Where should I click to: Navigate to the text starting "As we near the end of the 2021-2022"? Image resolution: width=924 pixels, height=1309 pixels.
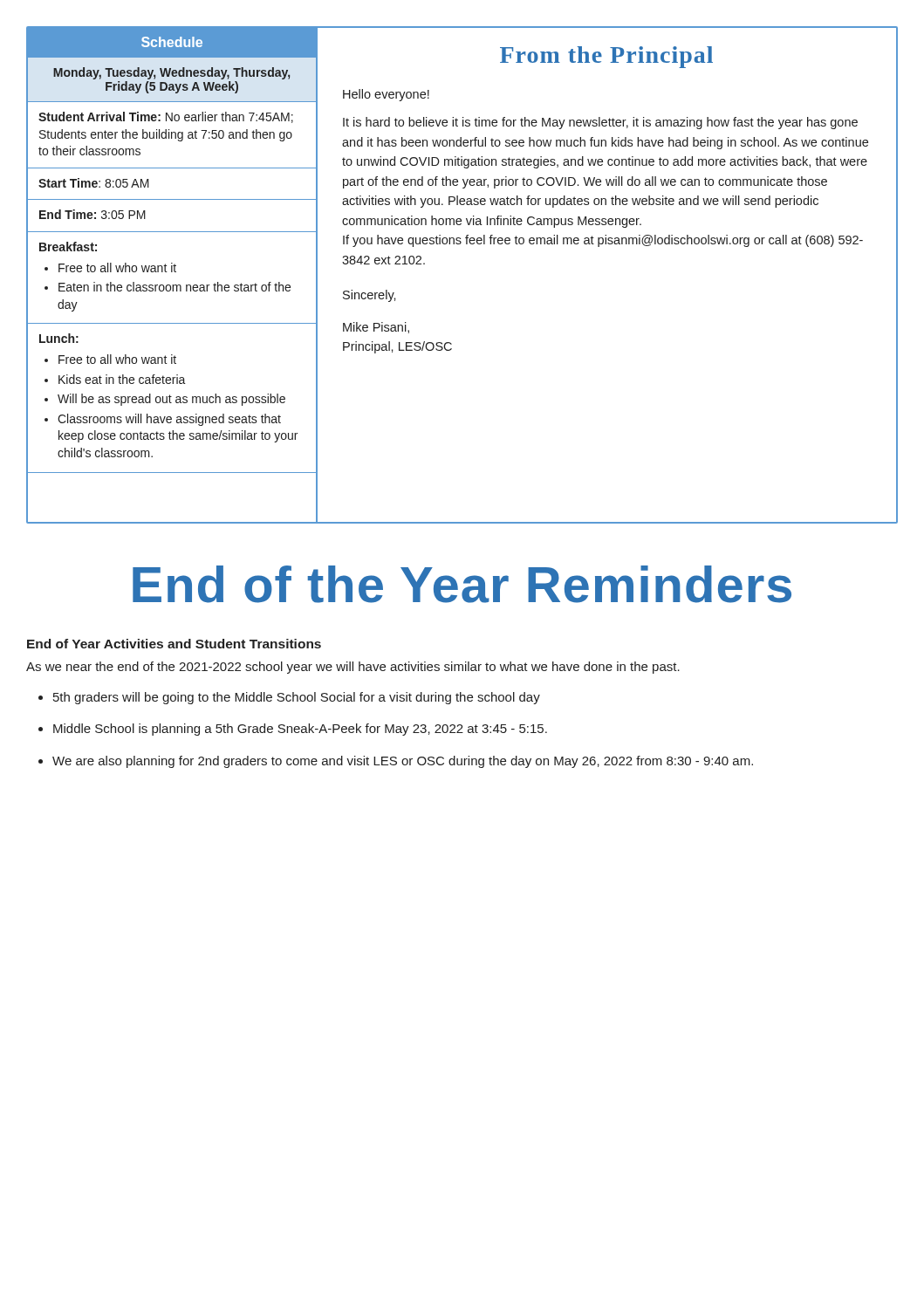pyautogui.click(x=353, y=667)
